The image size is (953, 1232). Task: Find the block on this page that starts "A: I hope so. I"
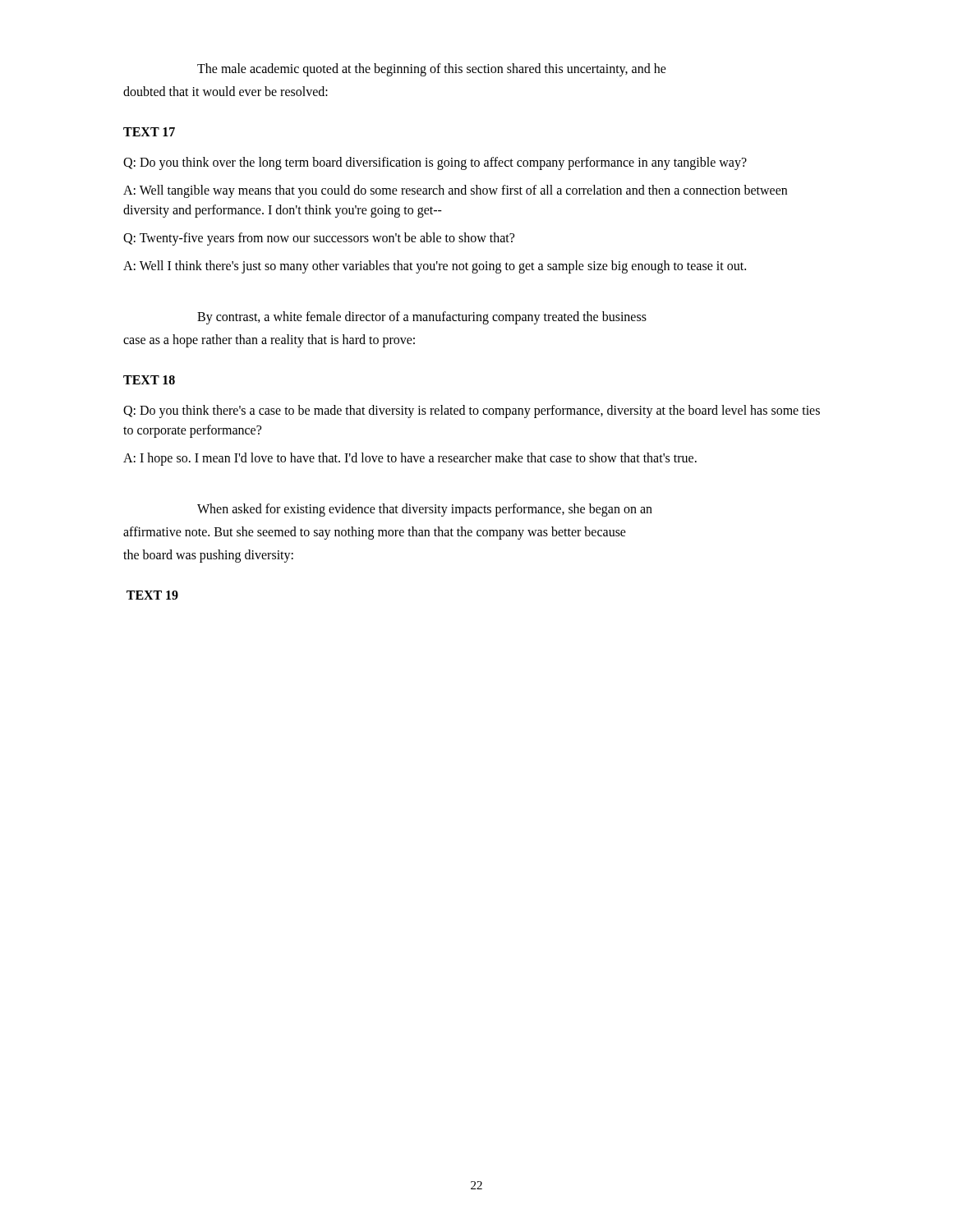coord(476,458)
